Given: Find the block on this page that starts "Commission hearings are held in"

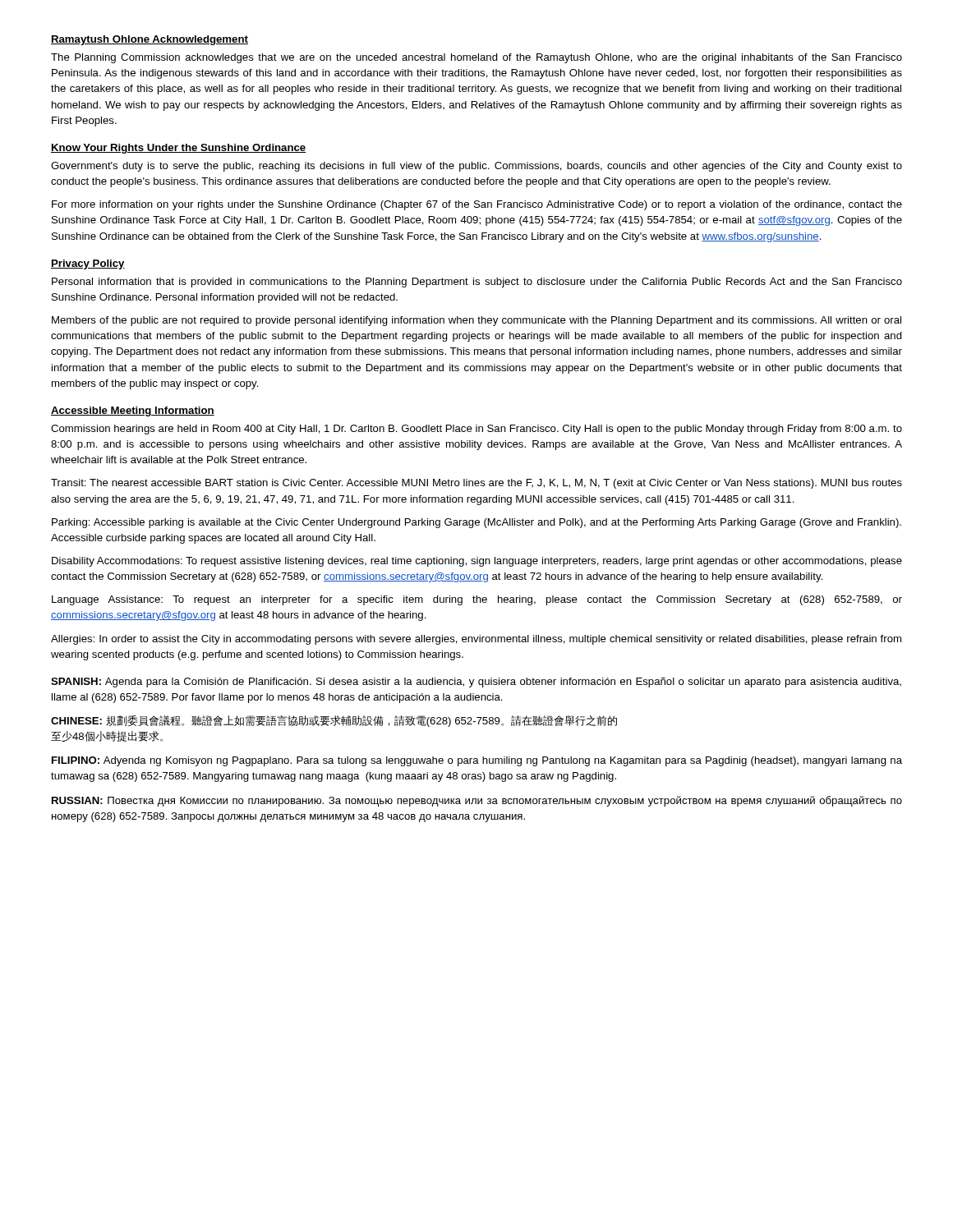Looking at the screenshot, I should [x=476, y=430].
